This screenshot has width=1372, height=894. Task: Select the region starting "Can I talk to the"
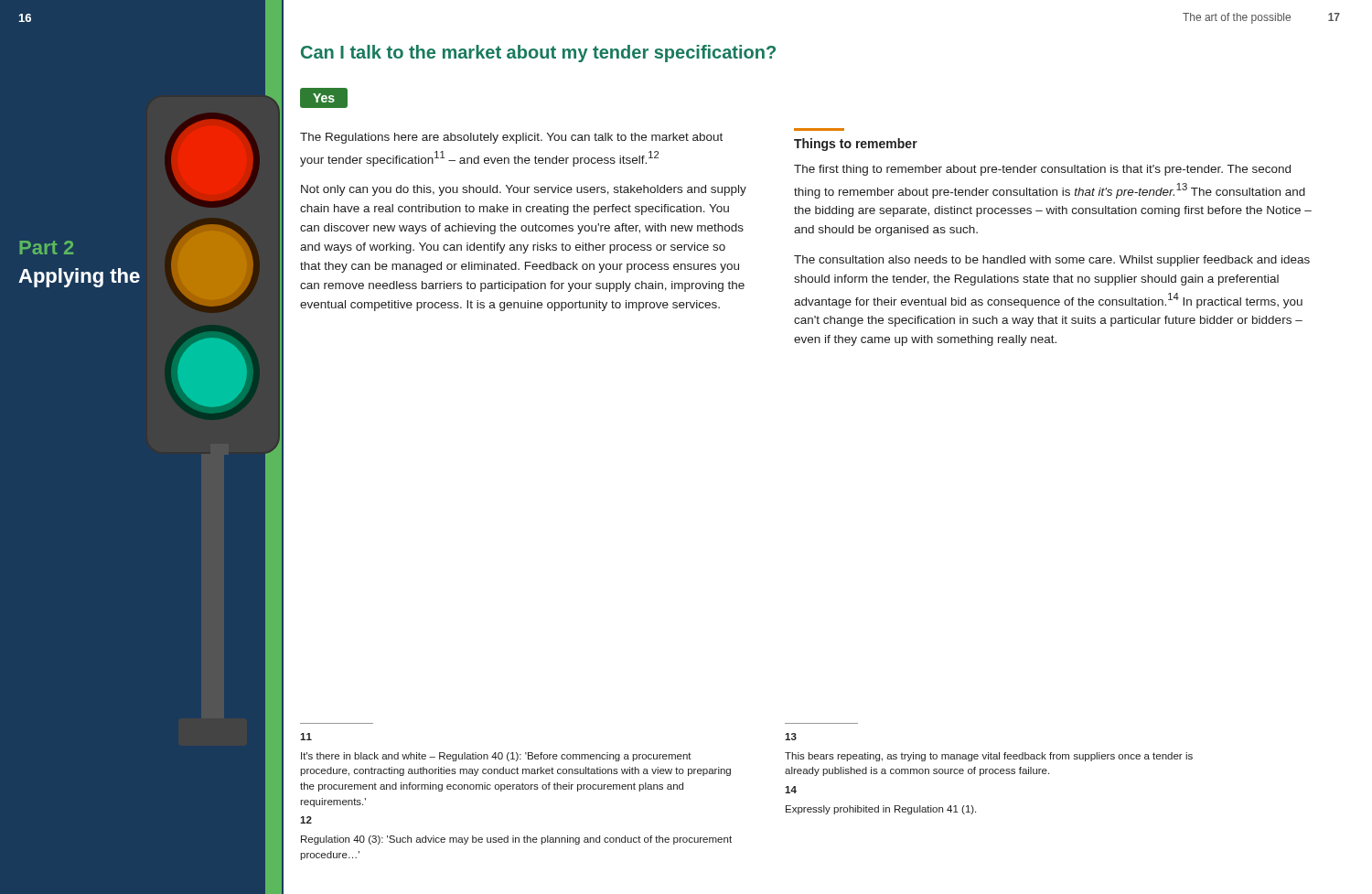[x=538, y=52]
